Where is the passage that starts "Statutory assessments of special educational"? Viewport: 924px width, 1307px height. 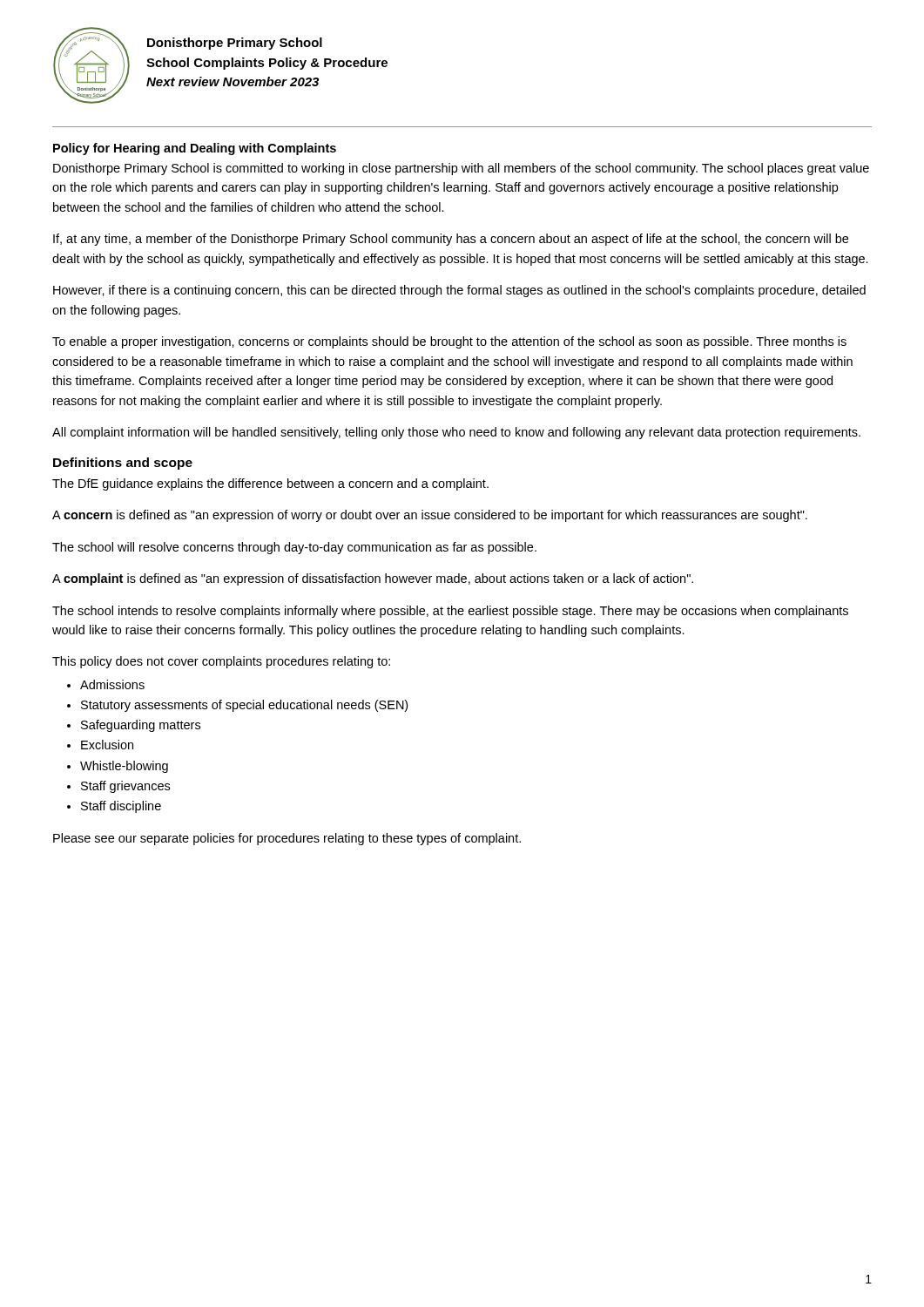[244, 705]
